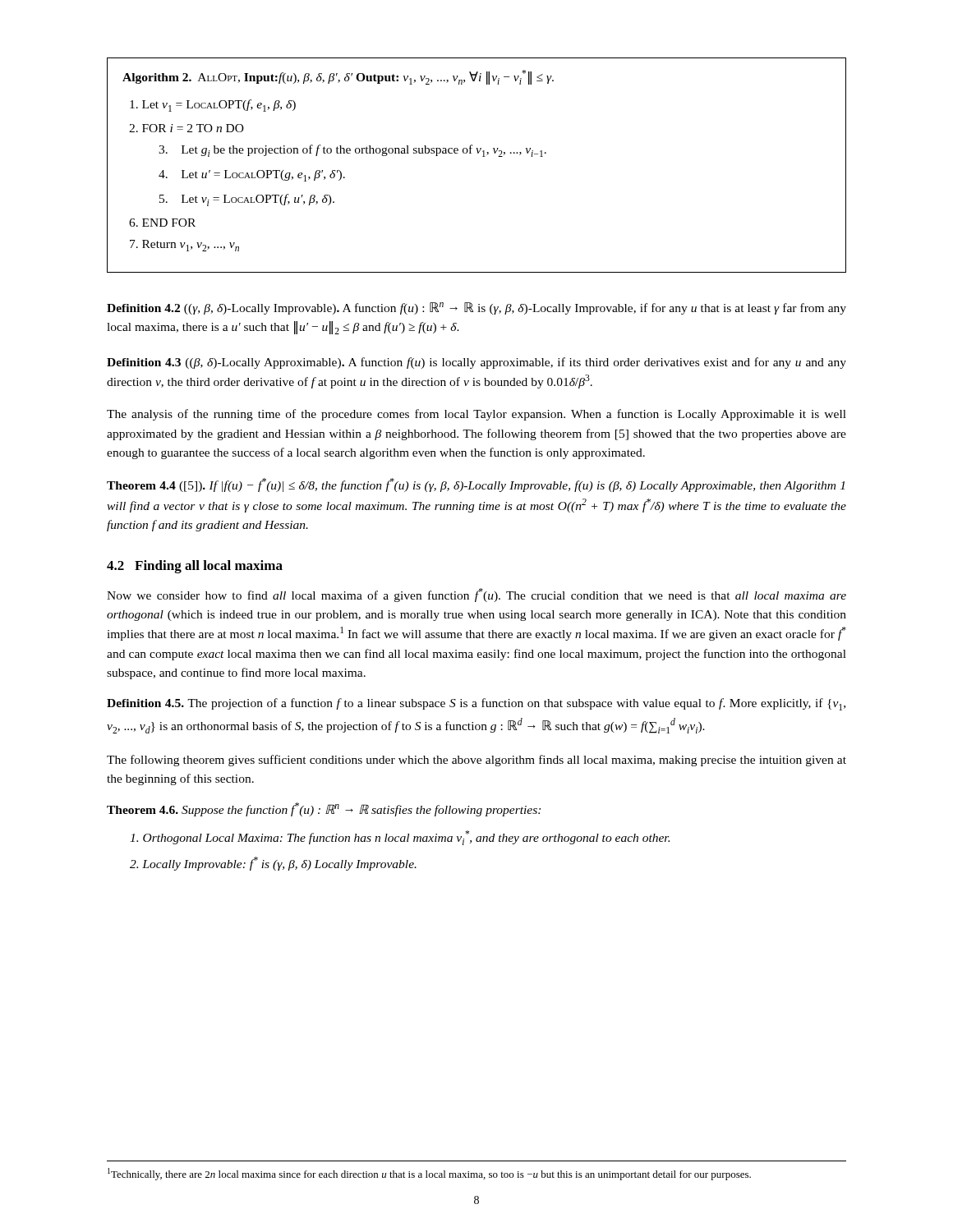Select the list item containing "3. Let gi be the"

tap(353, 151)
